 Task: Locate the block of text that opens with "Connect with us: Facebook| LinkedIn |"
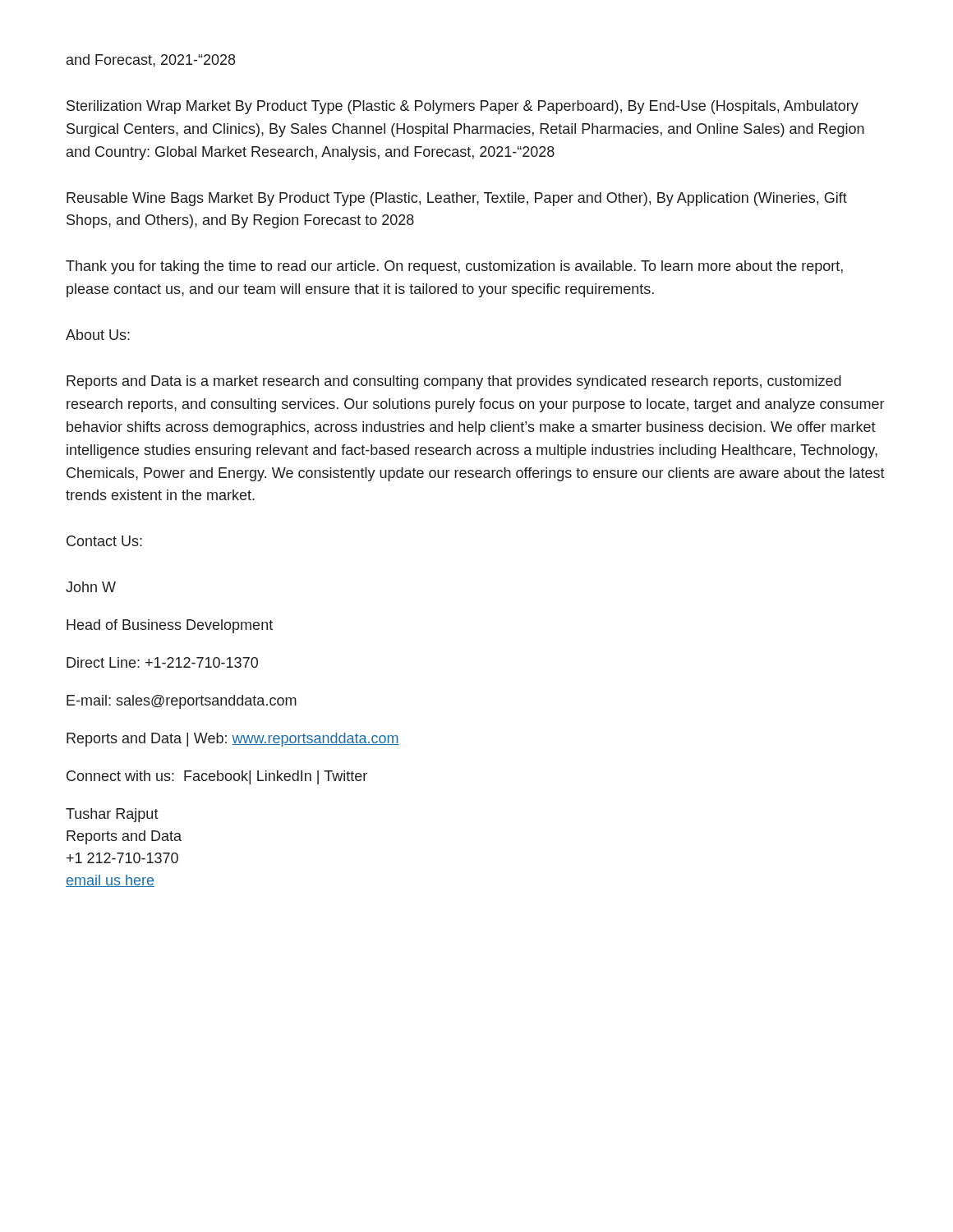[x=217, y=776]
